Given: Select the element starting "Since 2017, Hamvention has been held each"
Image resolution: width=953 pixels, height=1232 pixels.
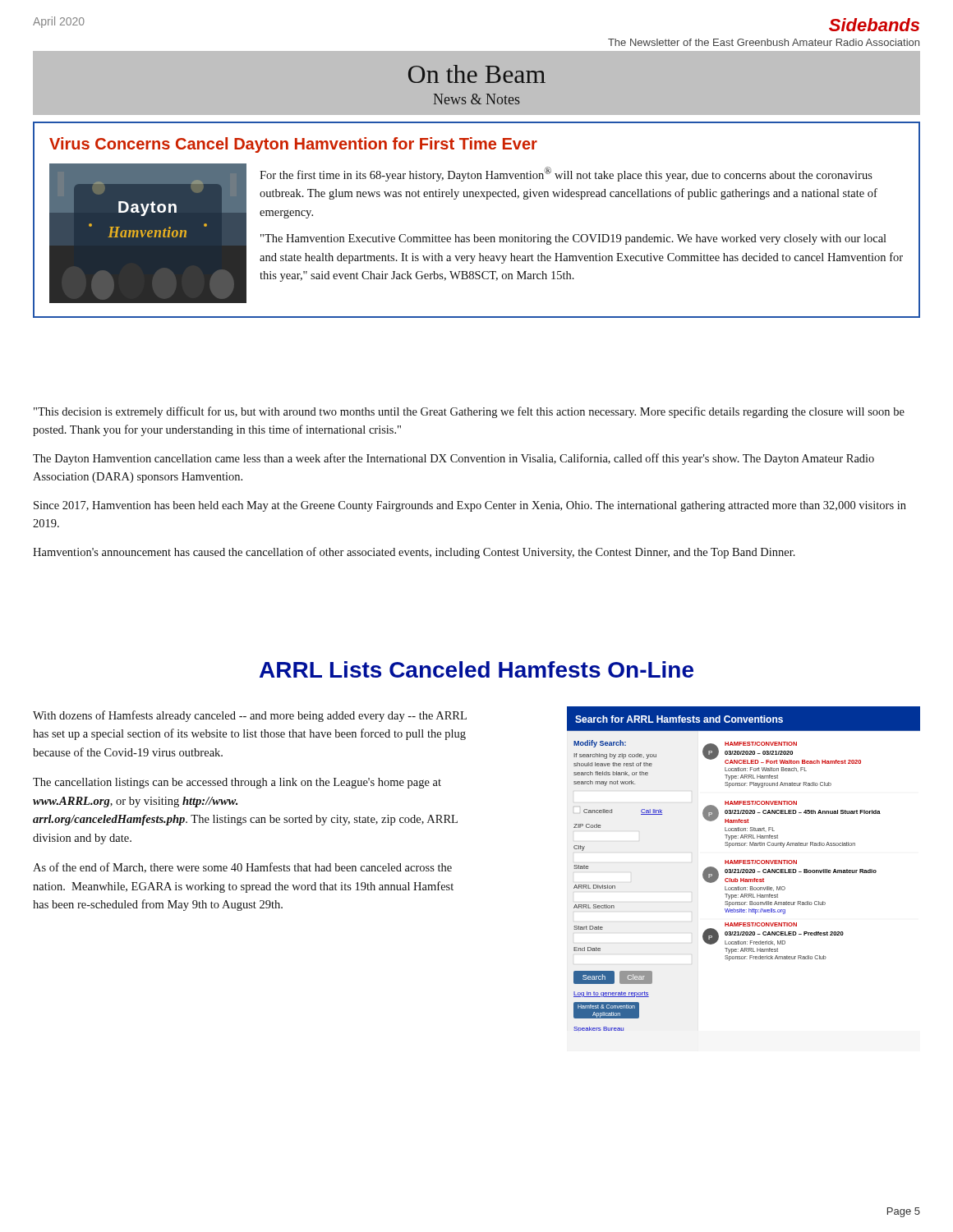Looking at the screenshot, I should click(x=476, y=514).
